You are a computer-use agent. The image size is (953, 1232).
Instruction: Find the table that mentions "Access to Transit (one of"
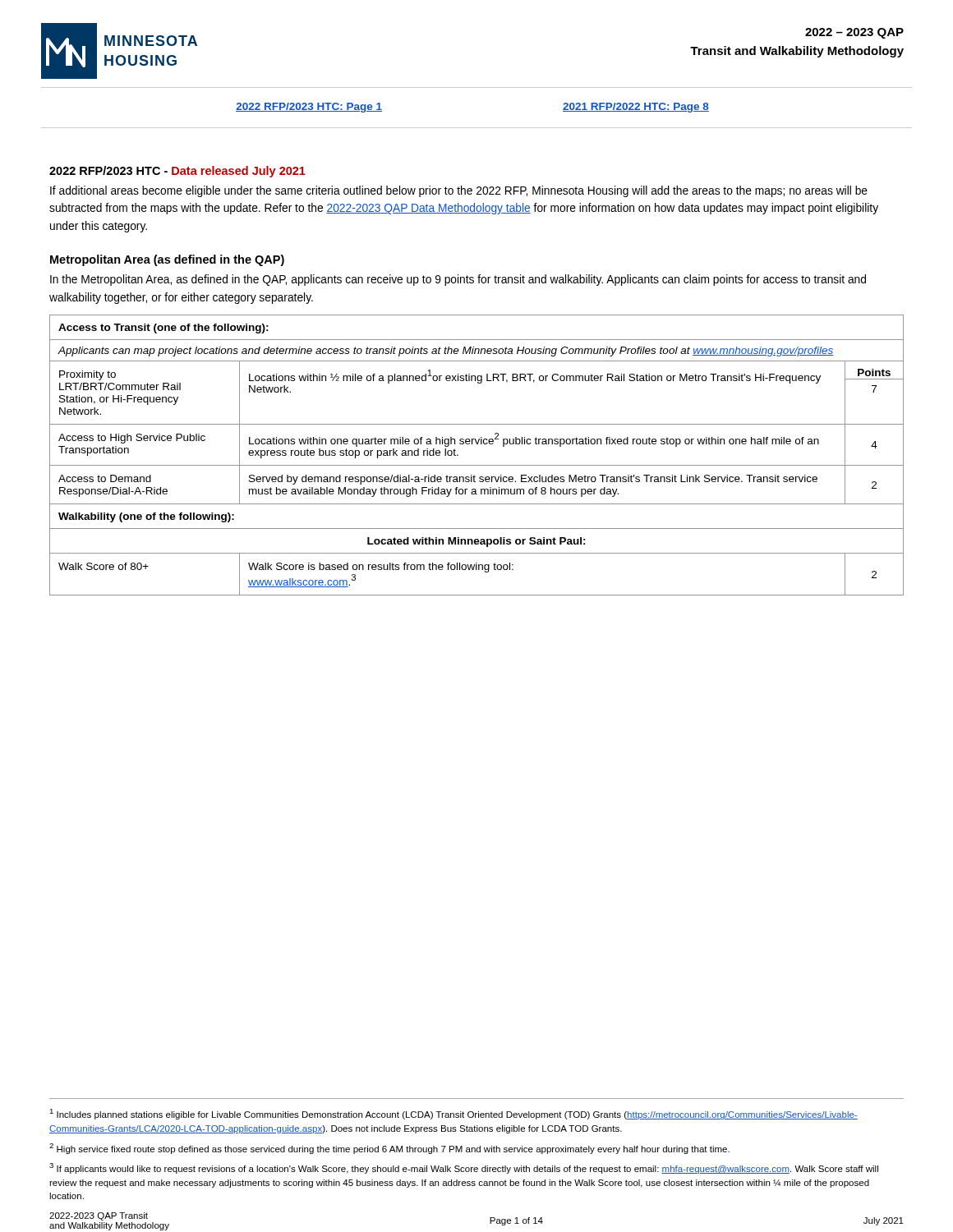coord(476,455)
